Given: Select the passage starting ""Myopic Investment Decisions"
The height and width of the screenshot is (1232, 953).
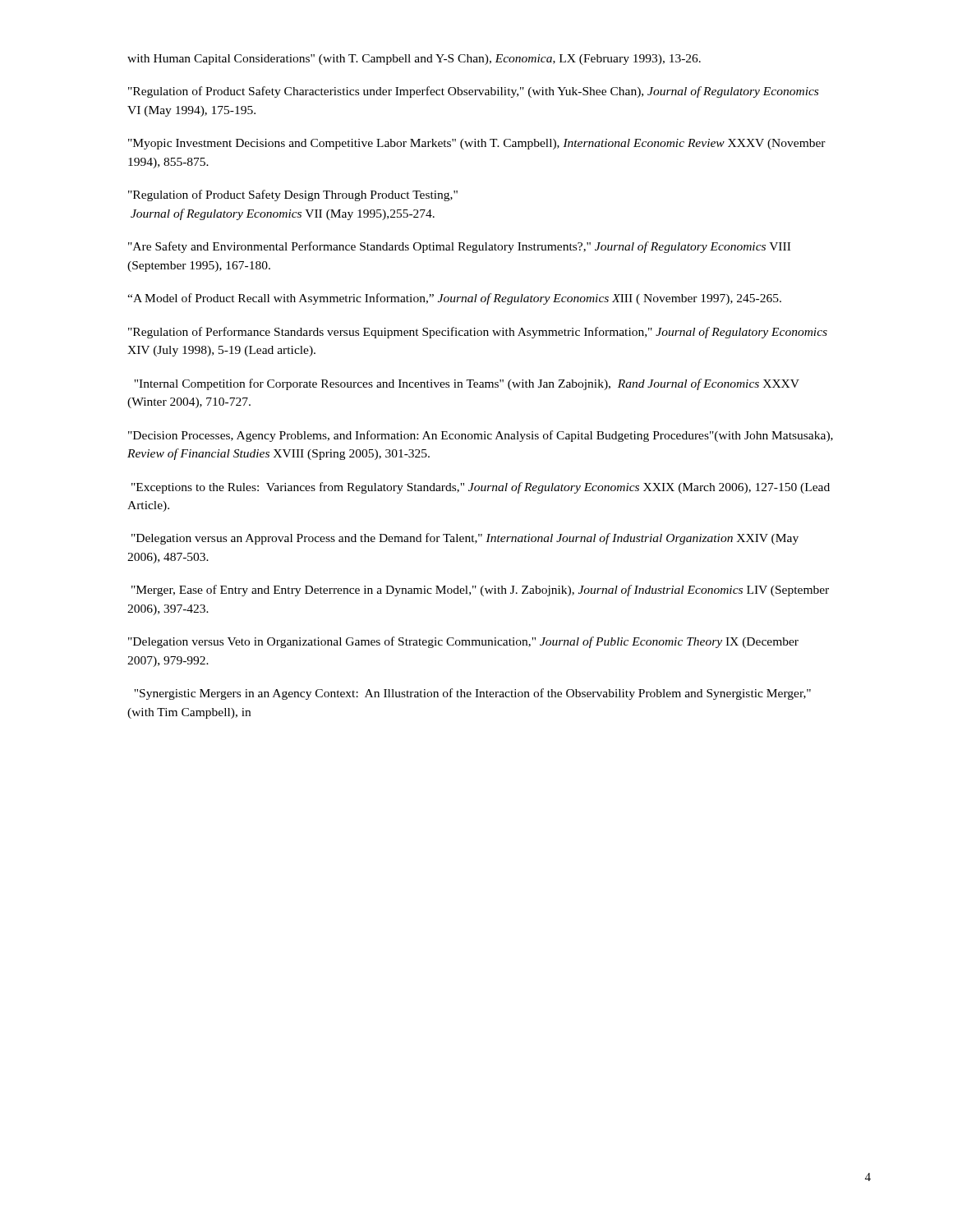Looking at the screenshot, I should (x=476, y=152).
